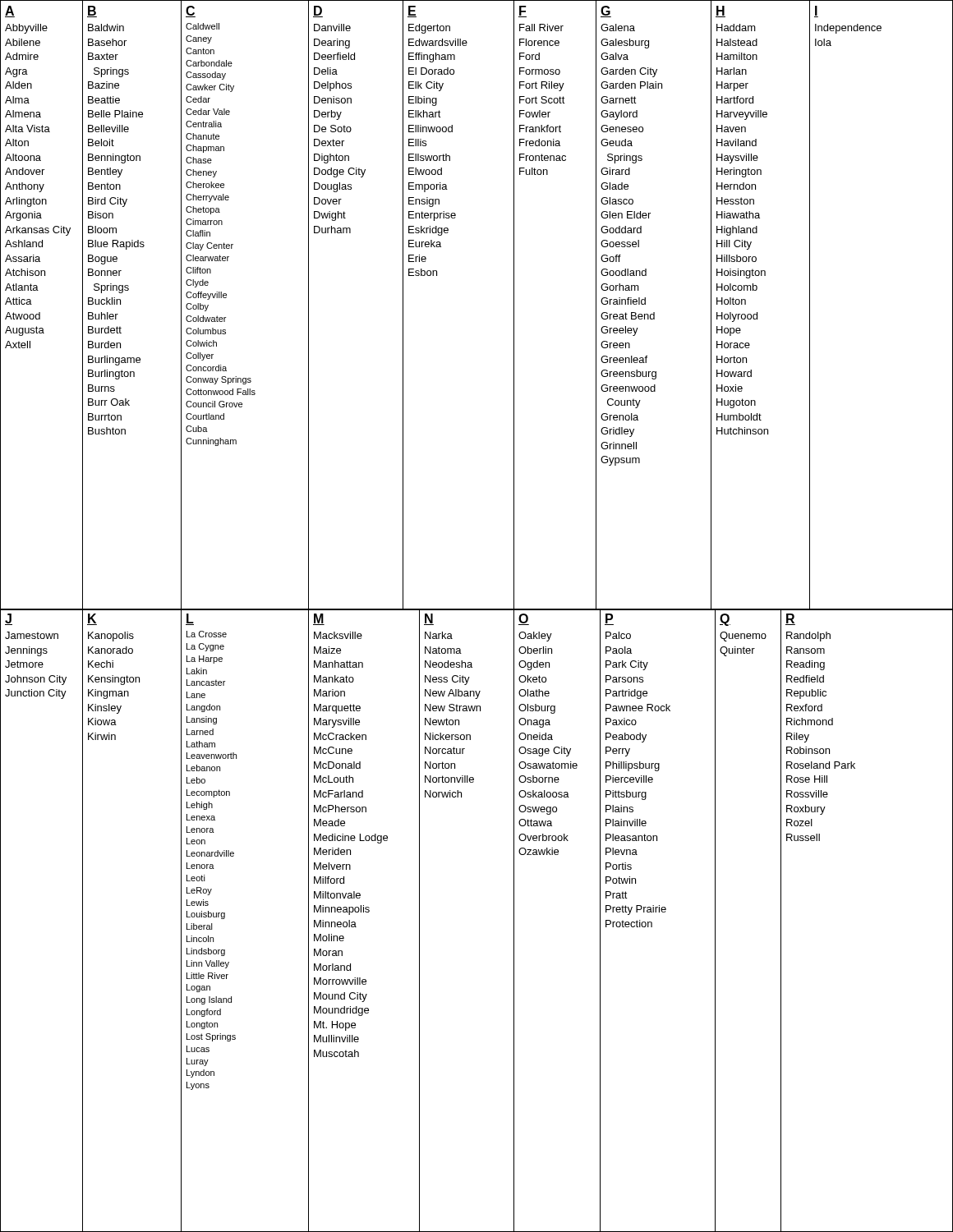Screen dimensions: 1232x953
Task: Find the table that mentions "D Danville Dearing Deerfield Delia"
Action: tap(356, 305)
